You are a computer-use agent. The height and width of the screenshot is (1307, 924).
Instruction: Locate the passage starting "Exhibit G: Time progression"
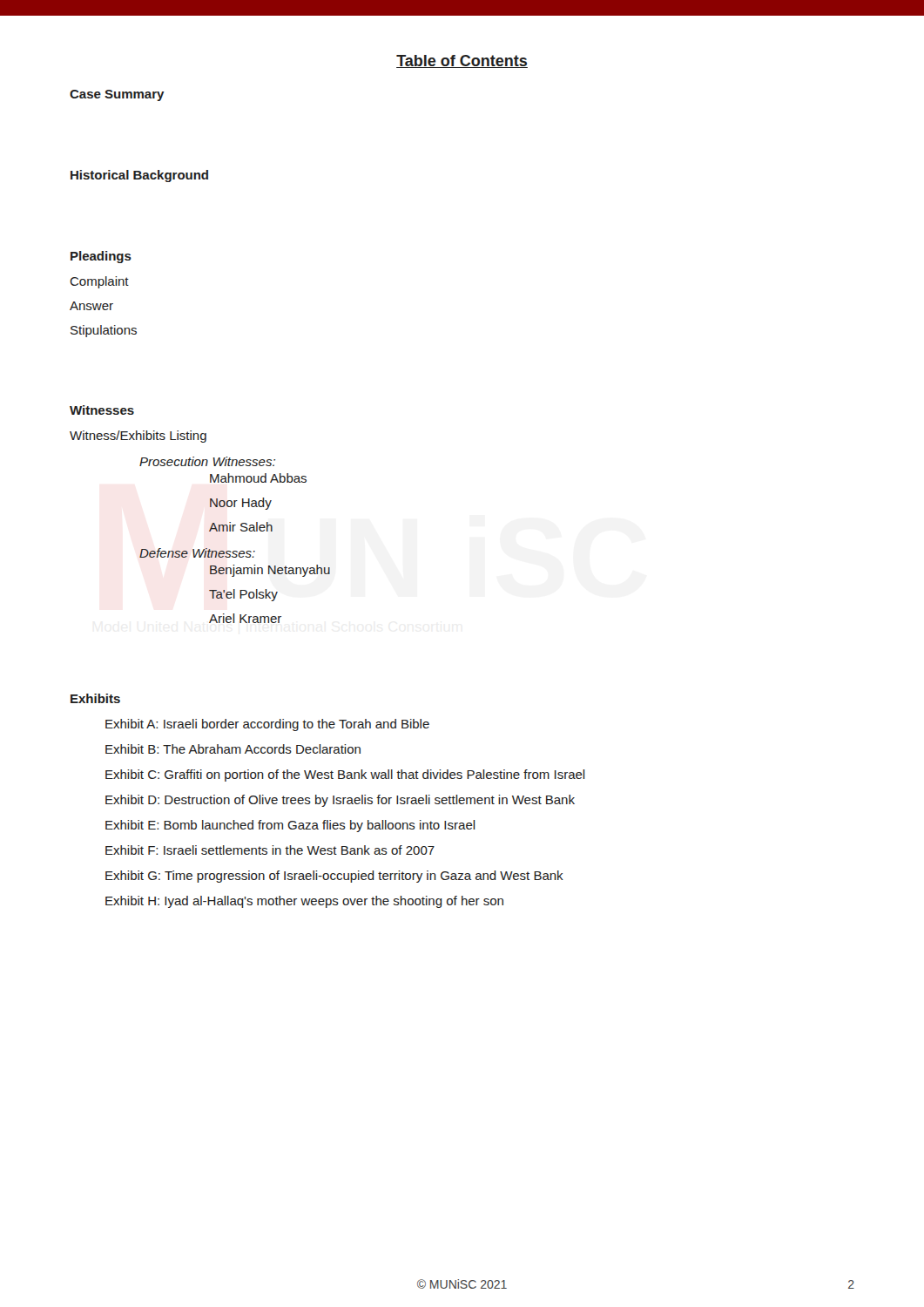coord(334,875)
